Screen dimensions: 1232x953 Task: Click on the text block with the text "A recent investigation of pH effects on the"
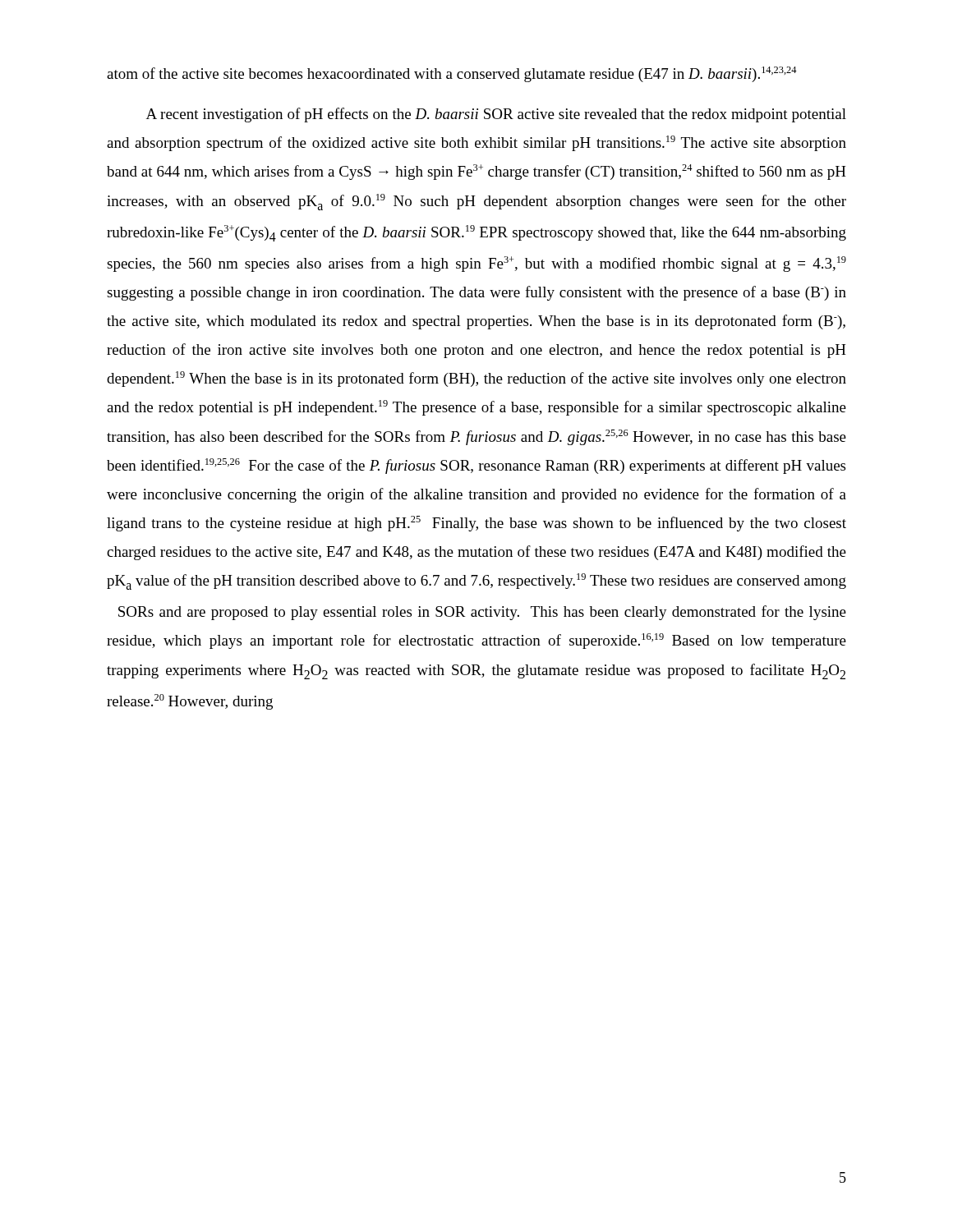click(x=476, y=407)
